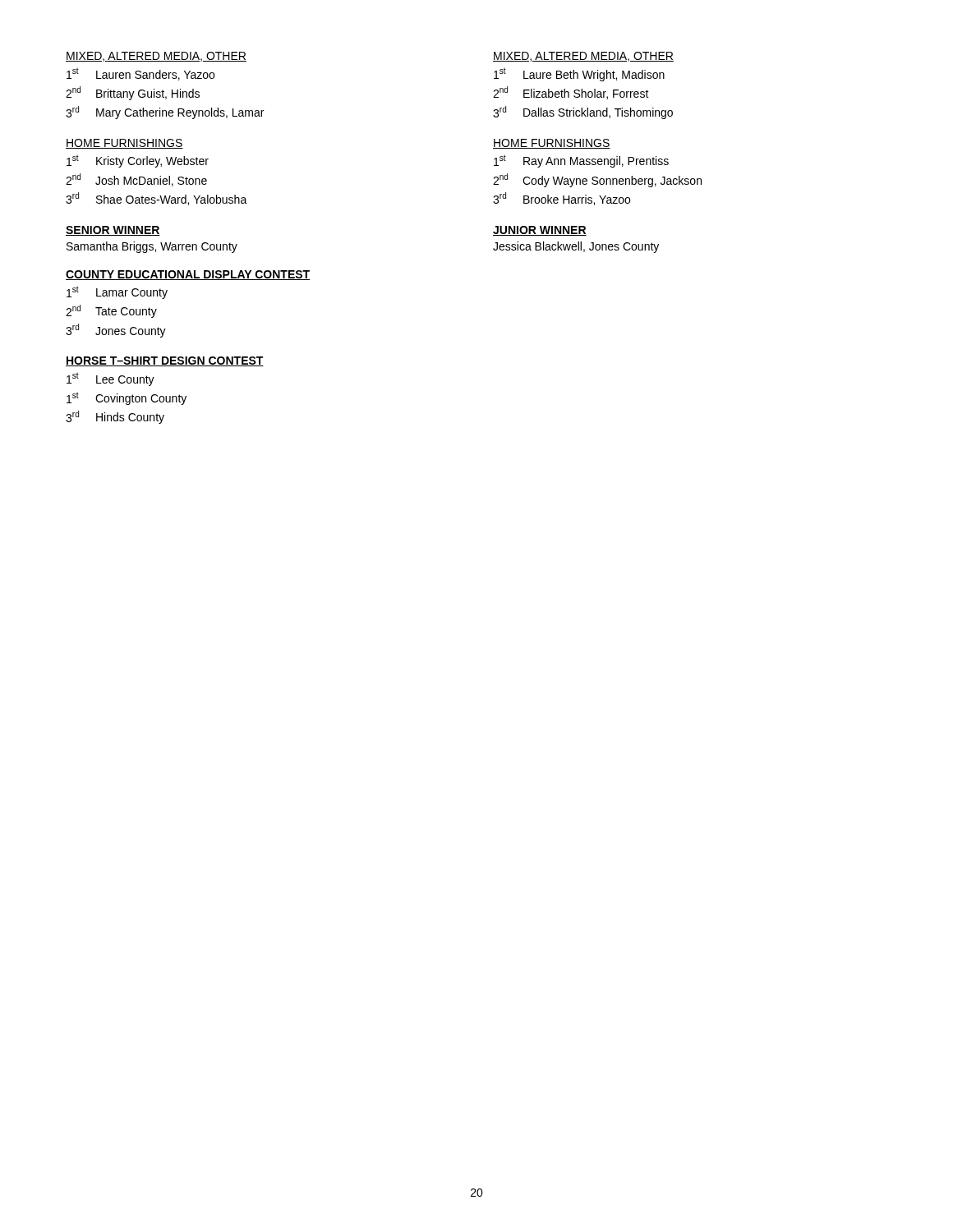Screen dimensions: 1232x953
Task: Locate the region starting "COUNTY EDUCATIONAL DISPLAY CONTEST"
Action: [x=188, y=274]
